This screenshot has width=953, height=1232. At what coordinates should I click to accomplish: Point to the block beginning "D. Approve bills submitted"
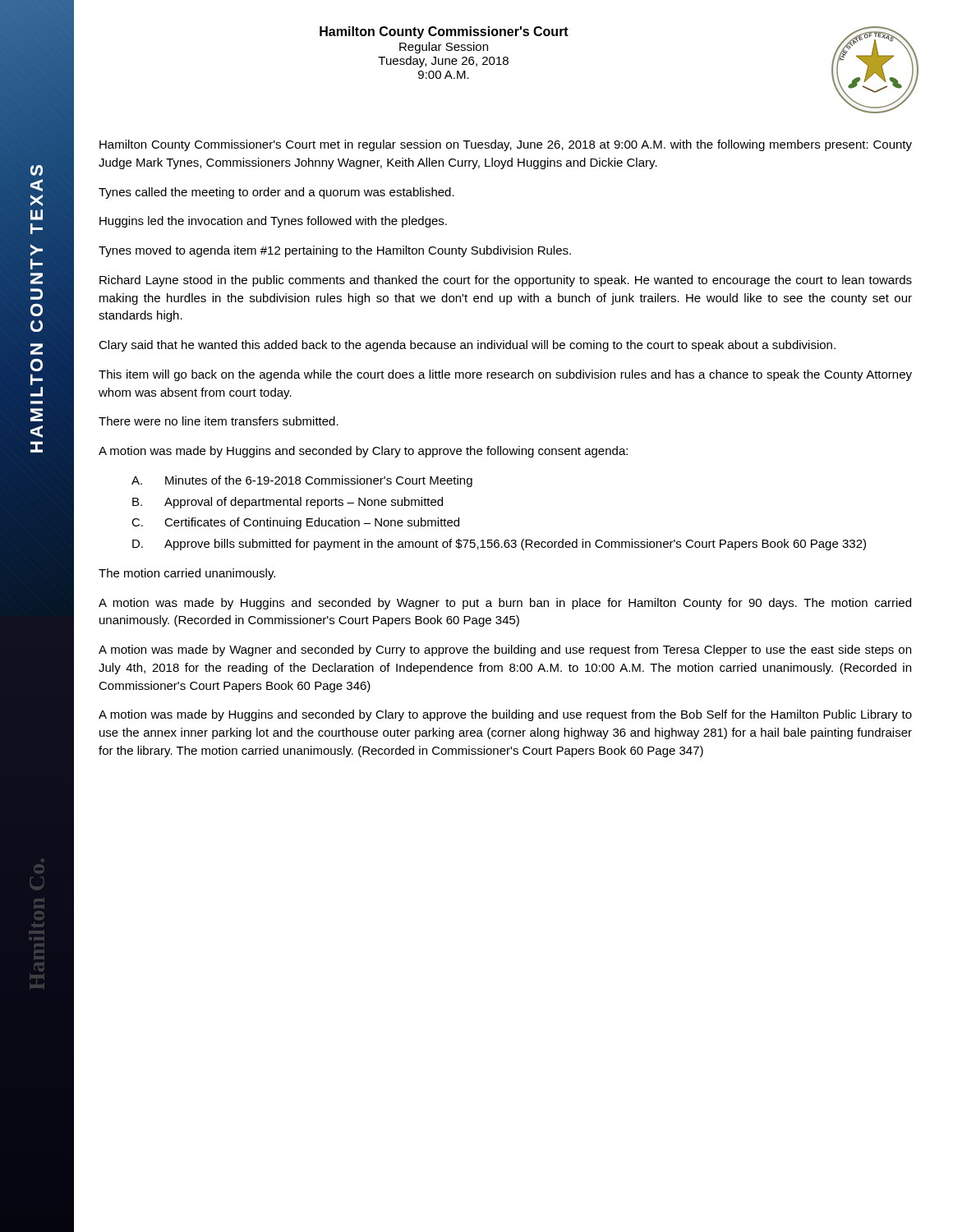[x=505, y=544]
